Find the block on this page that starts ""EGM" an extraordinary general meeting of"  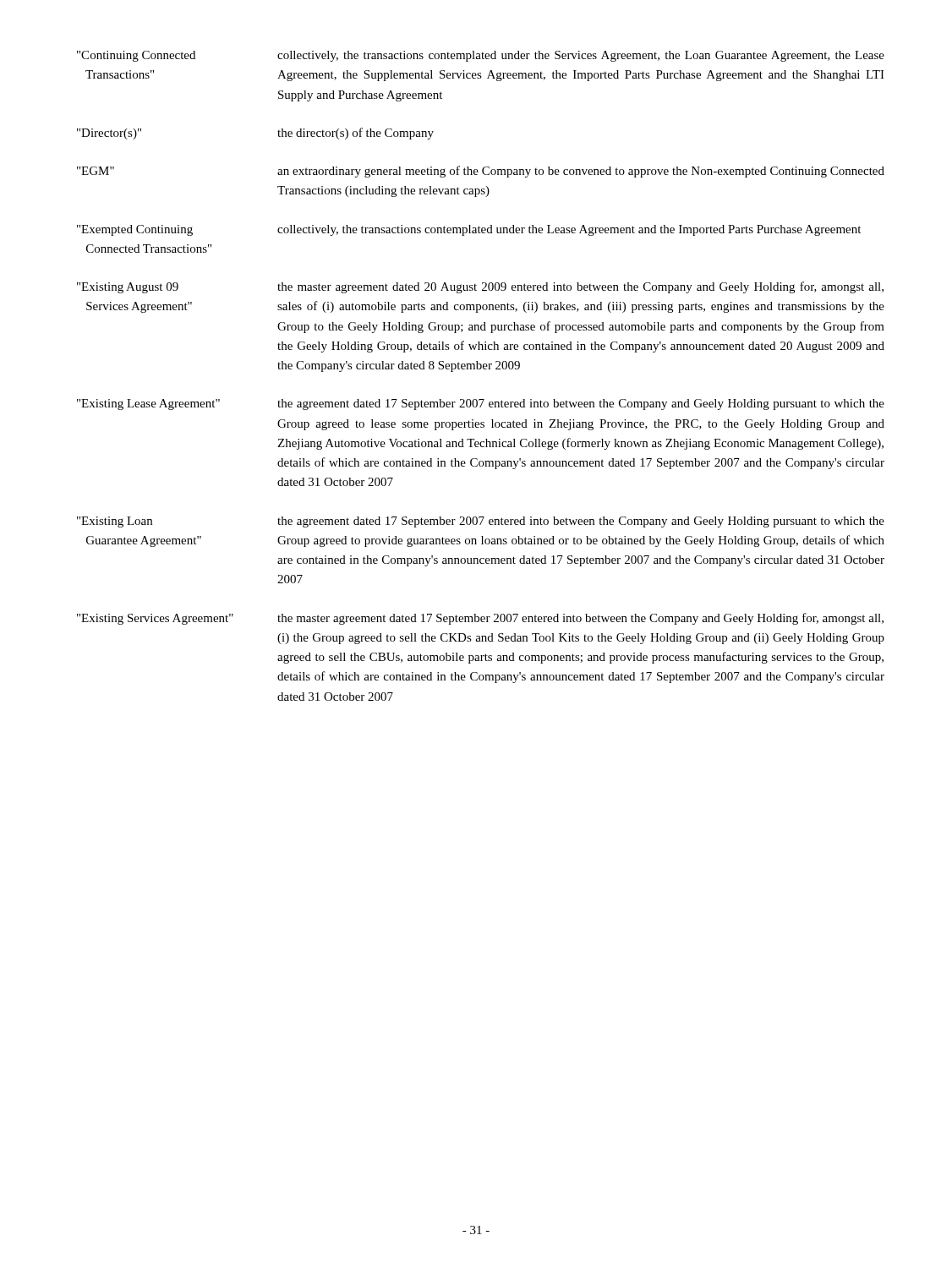pos(476,181)
